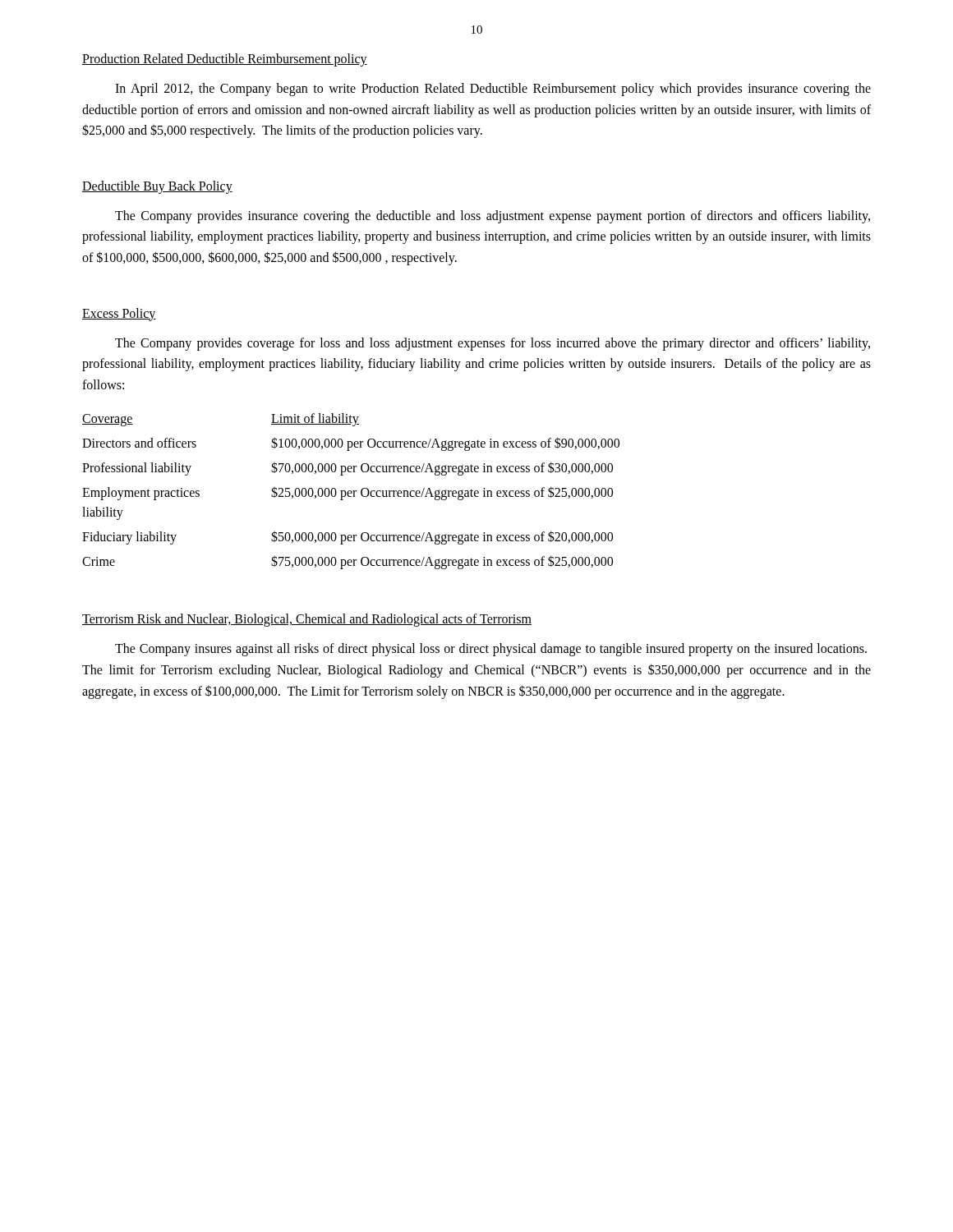The width and height of the screenshot is (953, 1232).
Task: Select the section header that says "Terrorism Risk and Nuclear, Biological, Chemical"
Action: (x=307, y=620)
